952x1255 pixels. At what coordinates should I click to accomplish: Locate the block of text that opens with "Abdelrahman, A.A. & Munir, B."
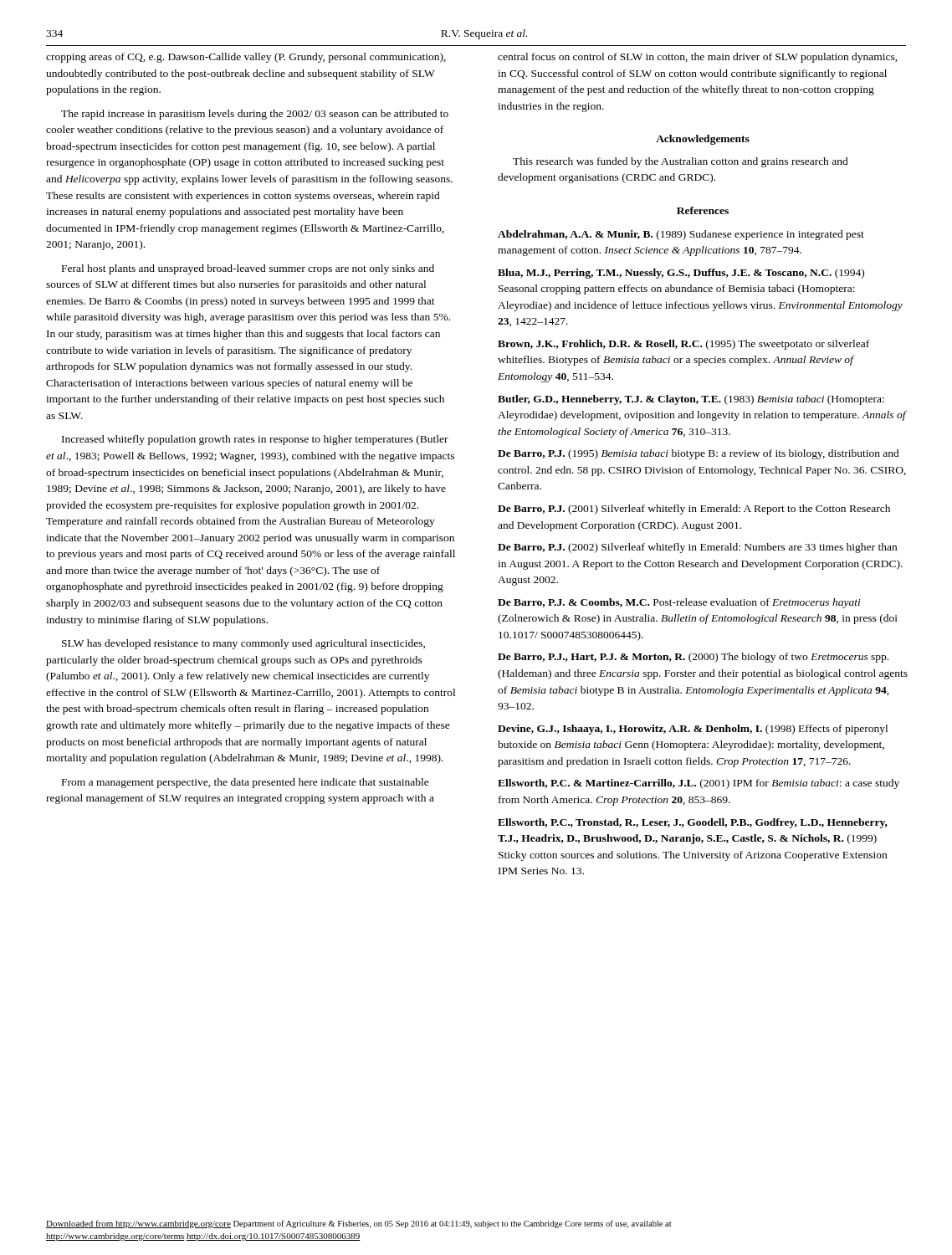tap(703, 242)
